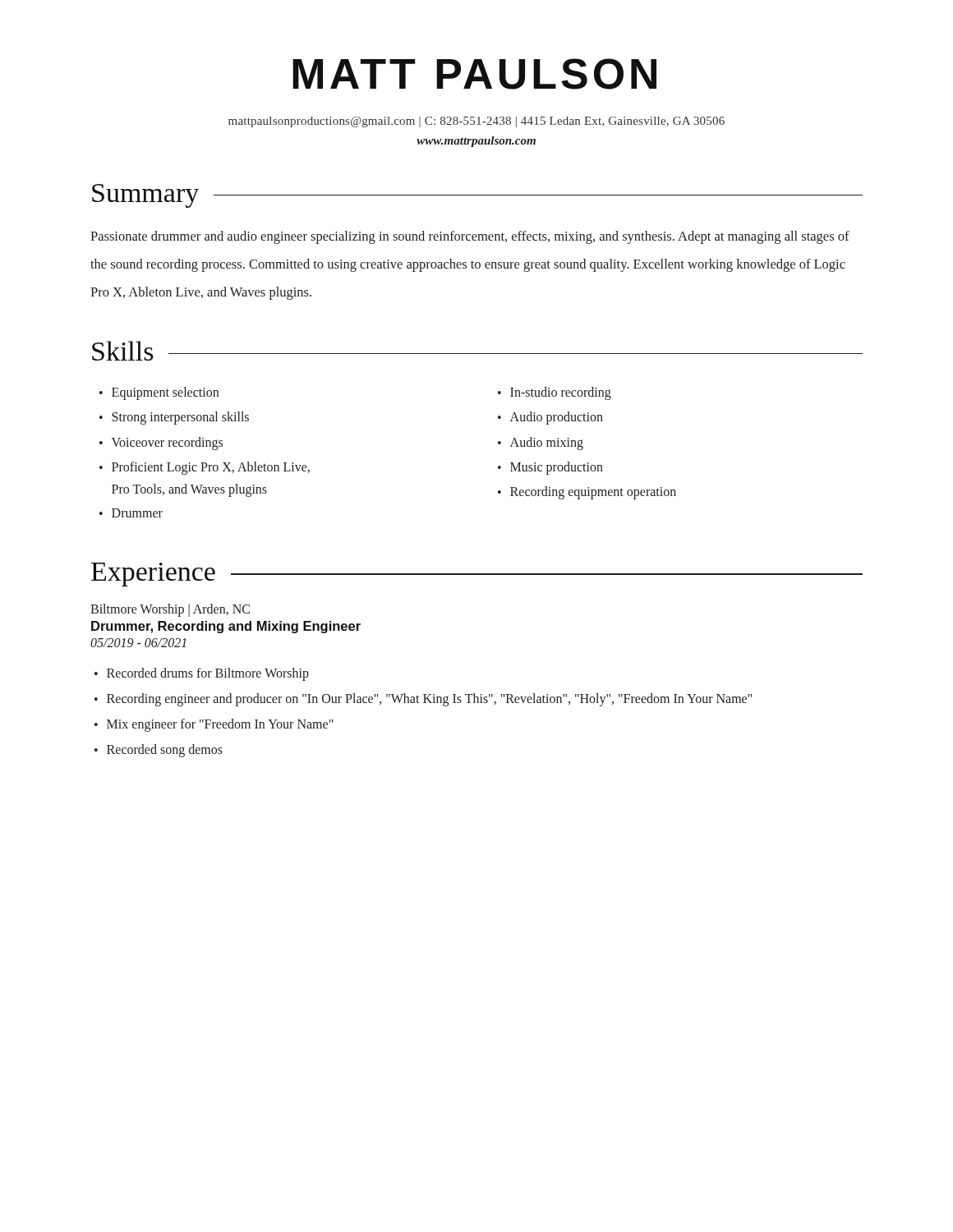Click on the text block starting "Biltmore Worship | Arden,"
The image size is (953, 1232).
170,609
